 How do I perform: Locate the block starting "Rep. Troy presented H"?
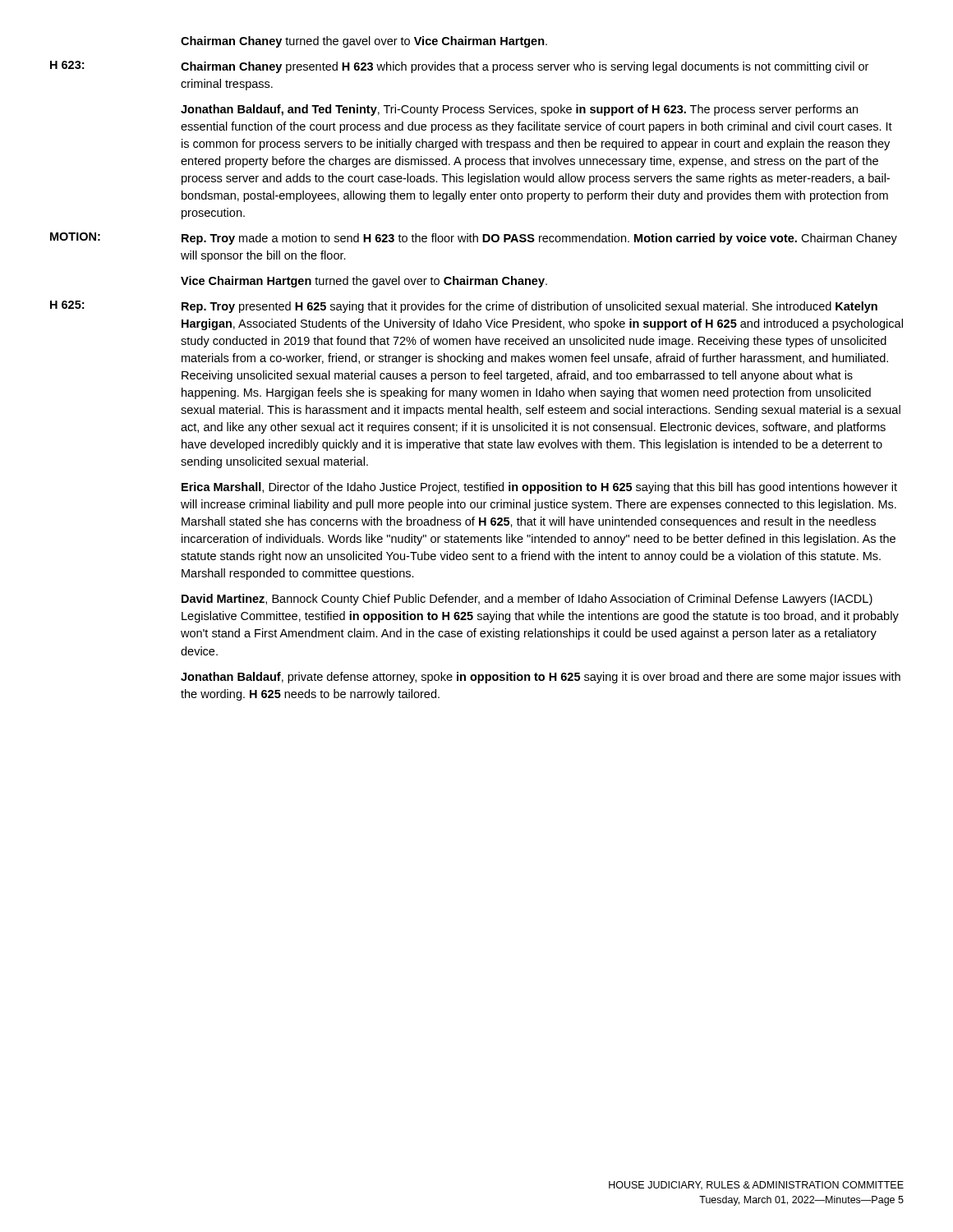click(542, 500)
